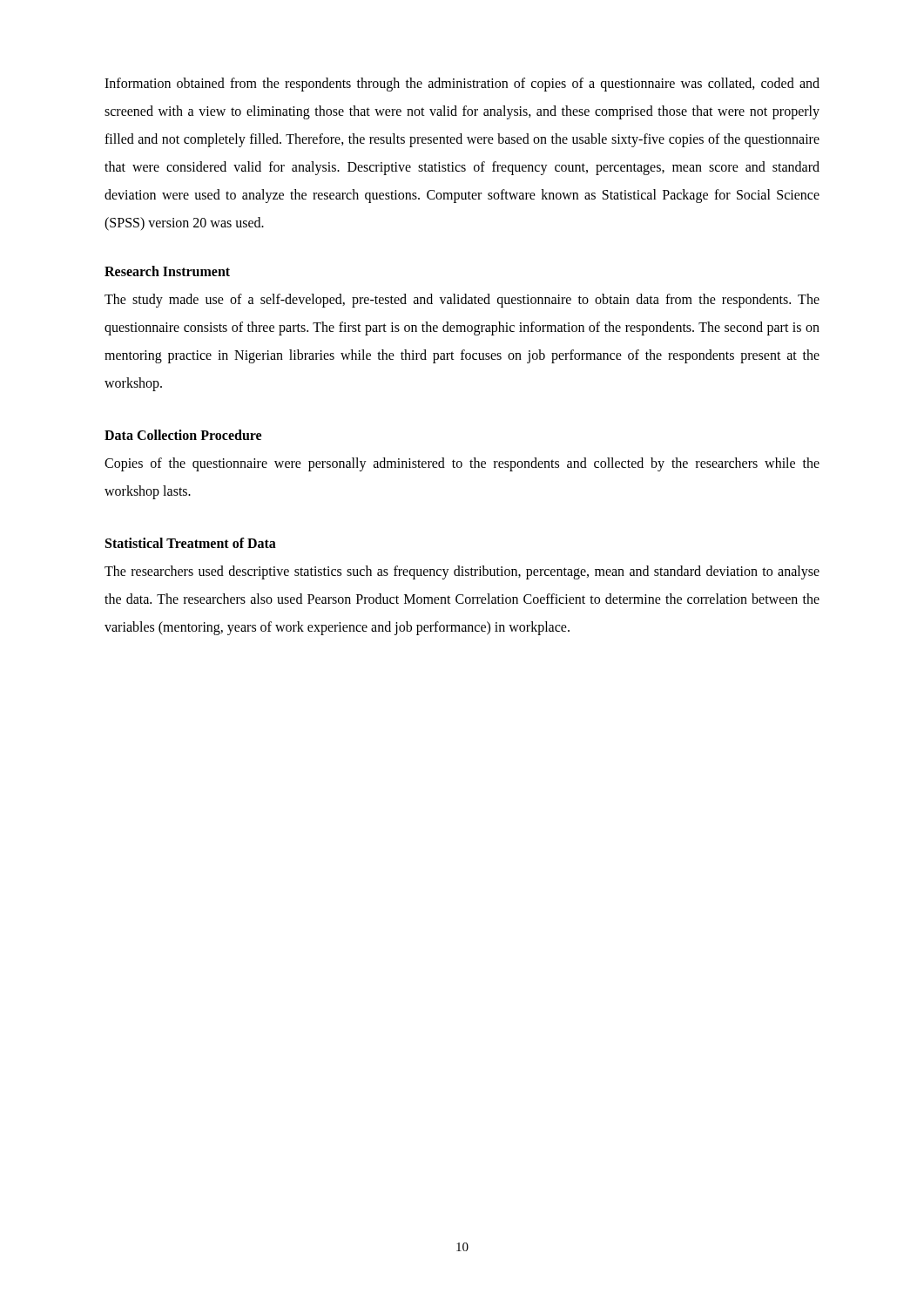Where is the passage that starts "The study made use of"?

462,341
